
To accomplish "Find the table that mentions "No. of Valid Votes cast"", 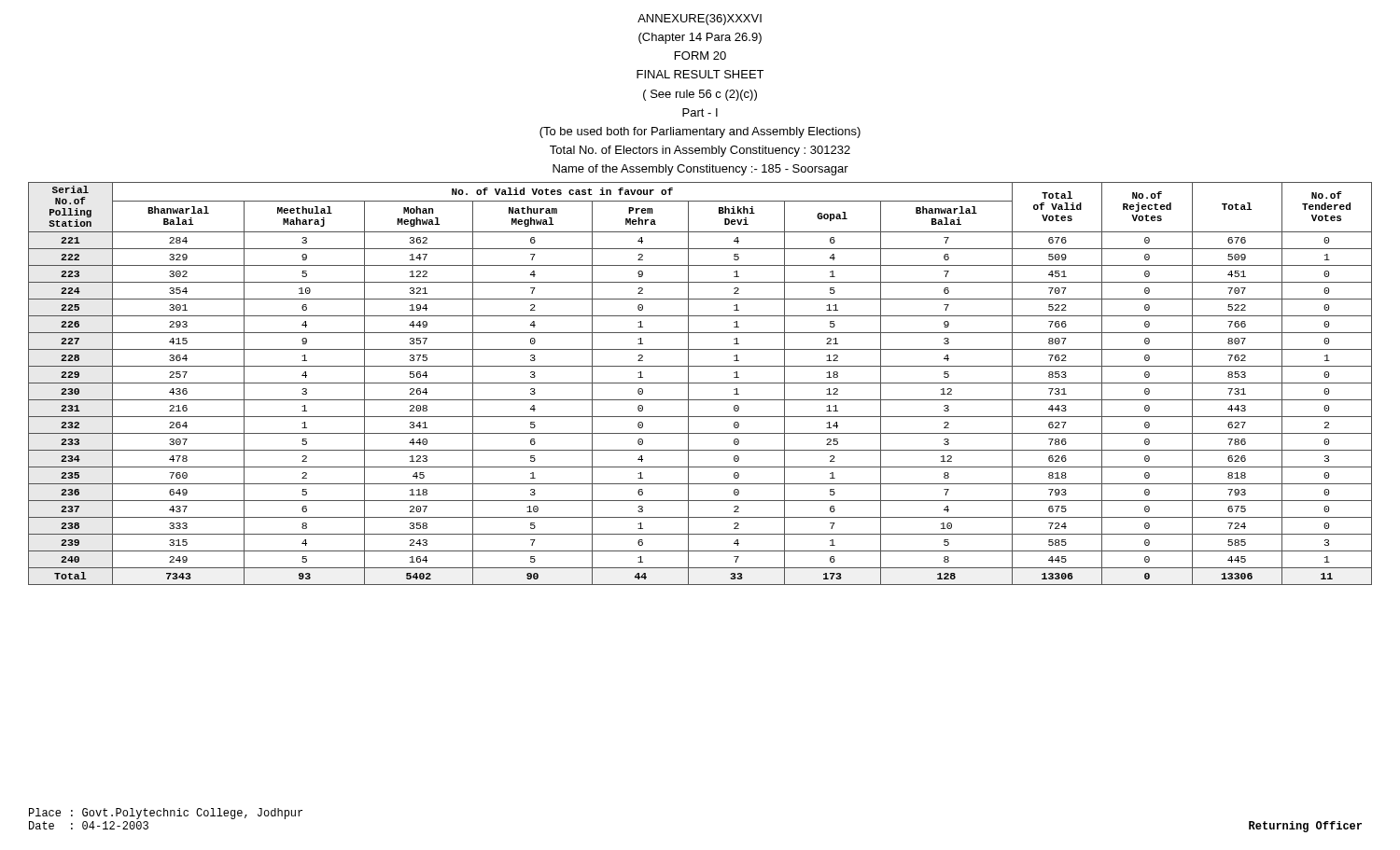I will 700,384.
